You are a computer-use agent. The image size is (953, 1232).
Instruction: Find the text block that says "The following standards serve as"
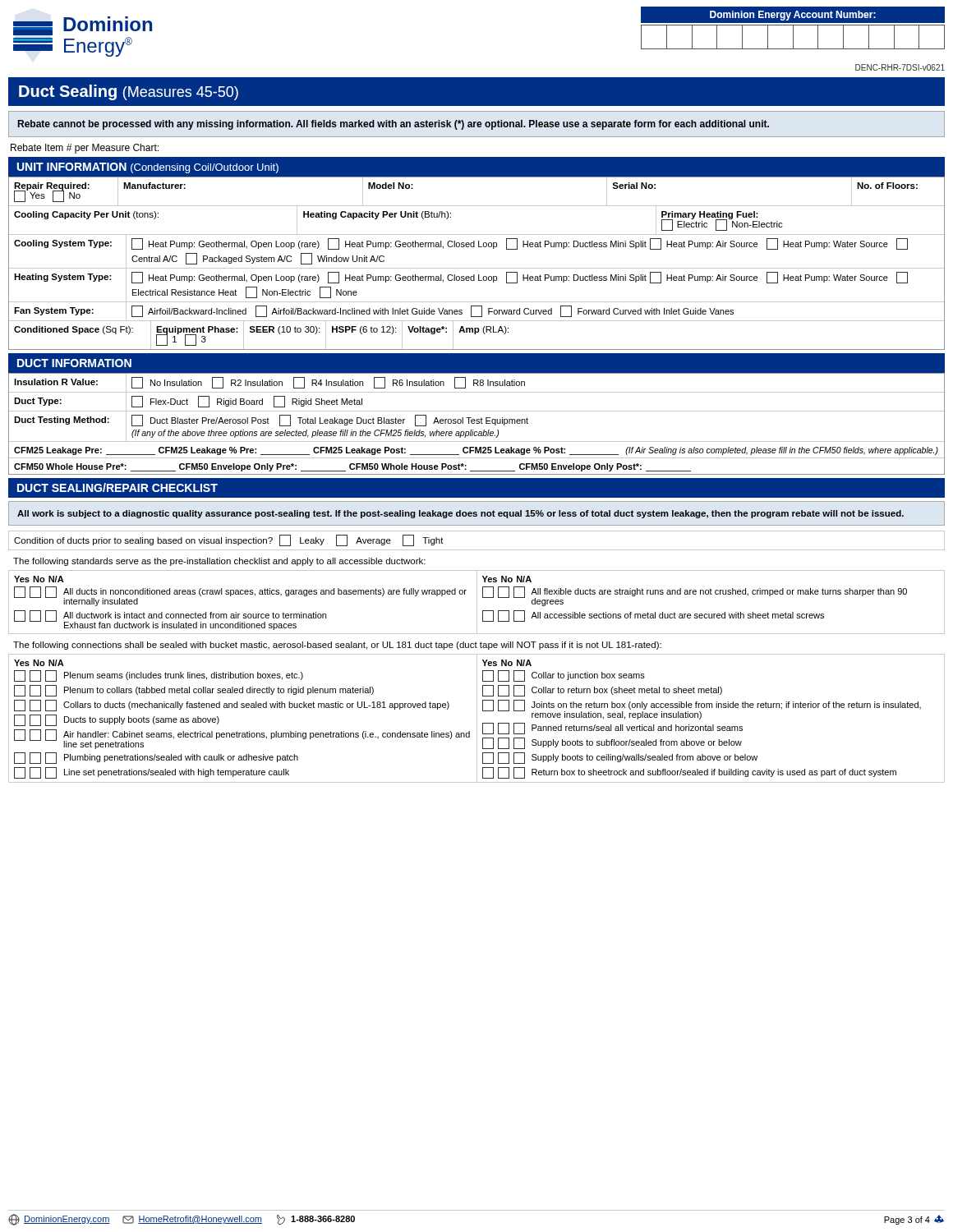pyautogui.click(x=220, y=561)
